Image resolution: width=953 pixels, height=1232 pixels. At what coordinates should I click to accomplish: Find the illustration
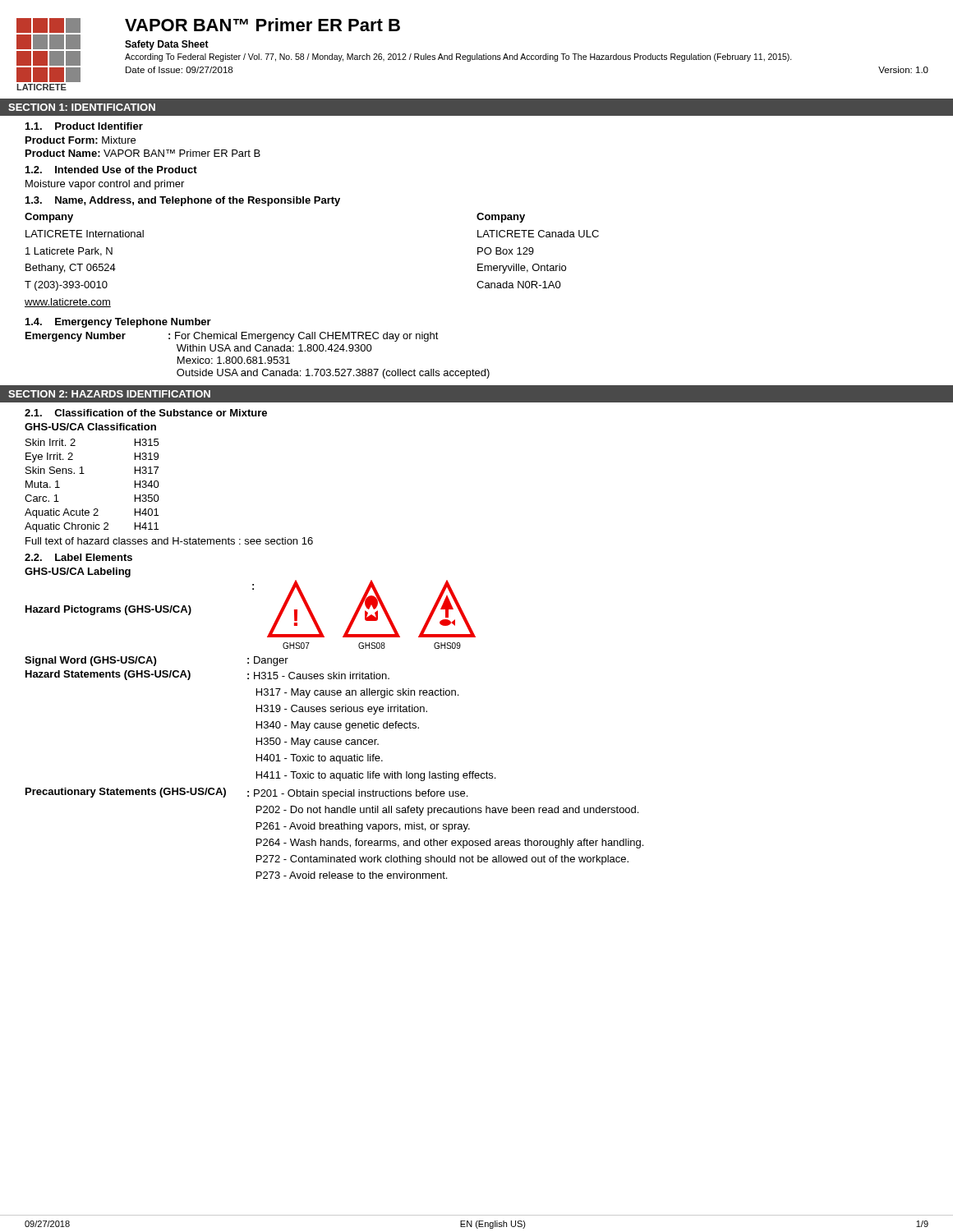coord(372,615)
